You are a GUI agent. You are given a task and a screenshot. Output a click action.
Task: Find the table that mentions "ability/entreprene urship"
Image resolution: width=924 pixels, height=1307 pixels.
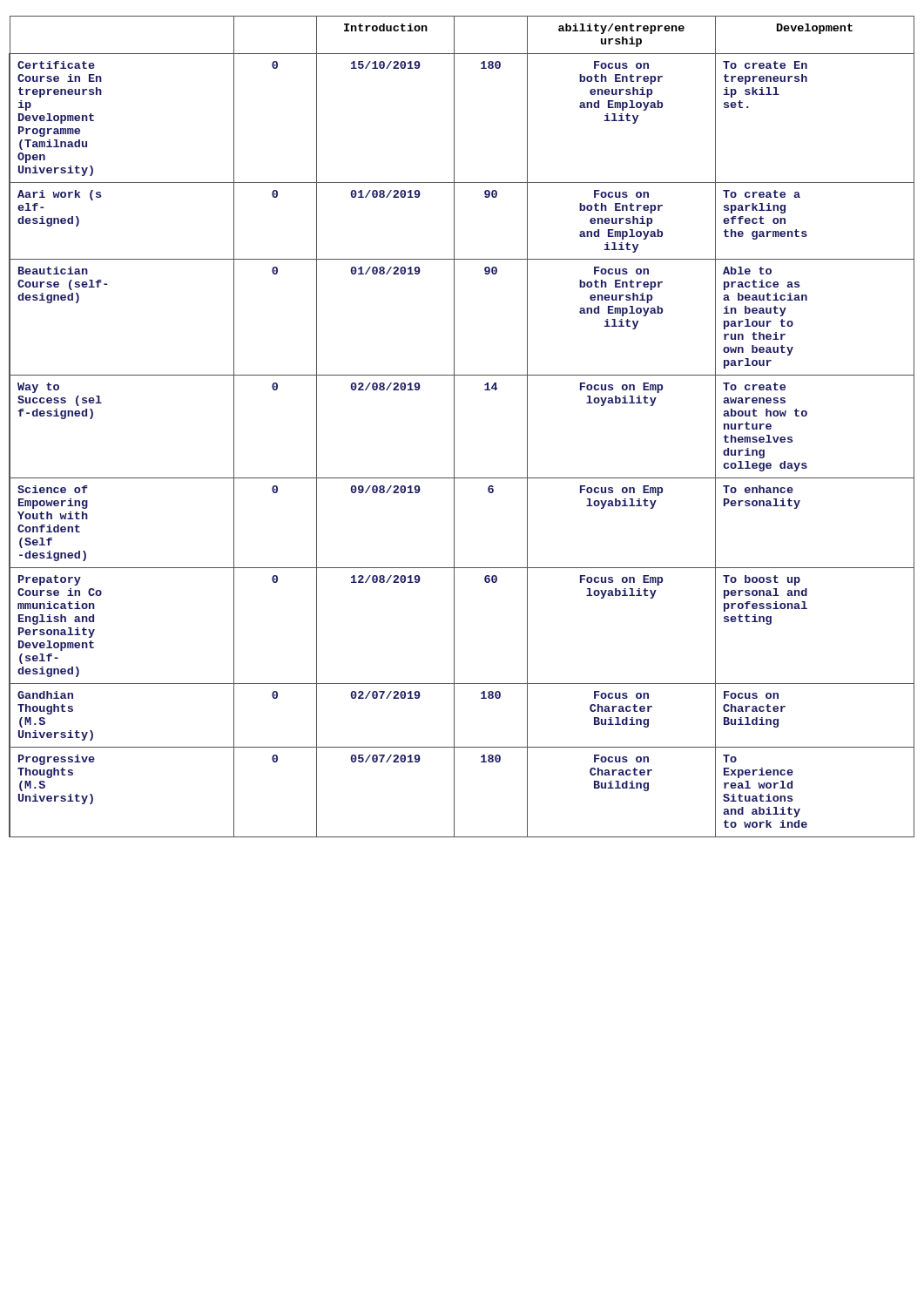pyautogui.click(x=462, y=427)
